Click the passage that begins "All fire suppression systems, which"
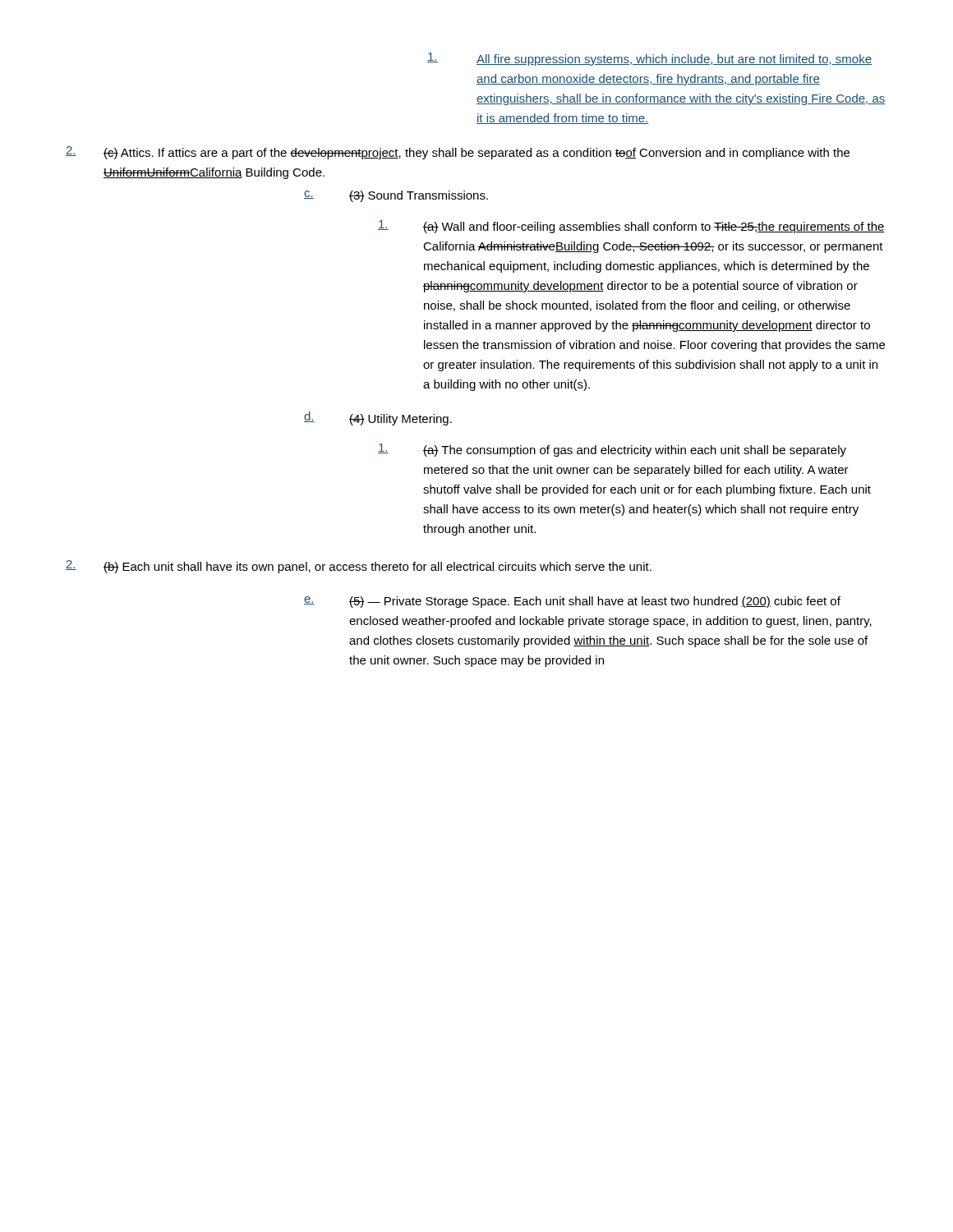Viewport: 953px width, 1232px height. click(x=657, y=89)
